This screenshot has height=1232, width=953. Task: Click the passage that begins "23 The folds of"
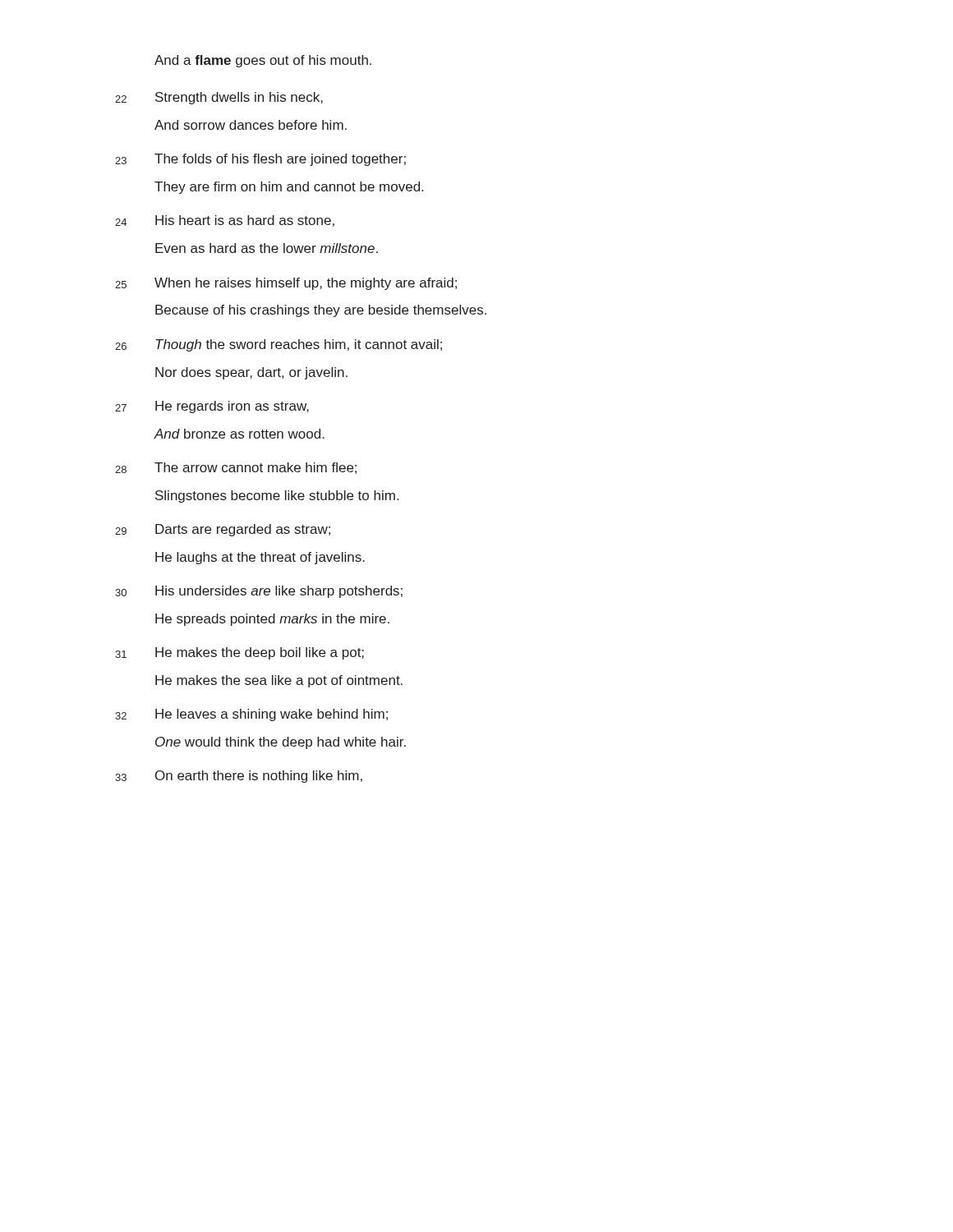(423, 175)
